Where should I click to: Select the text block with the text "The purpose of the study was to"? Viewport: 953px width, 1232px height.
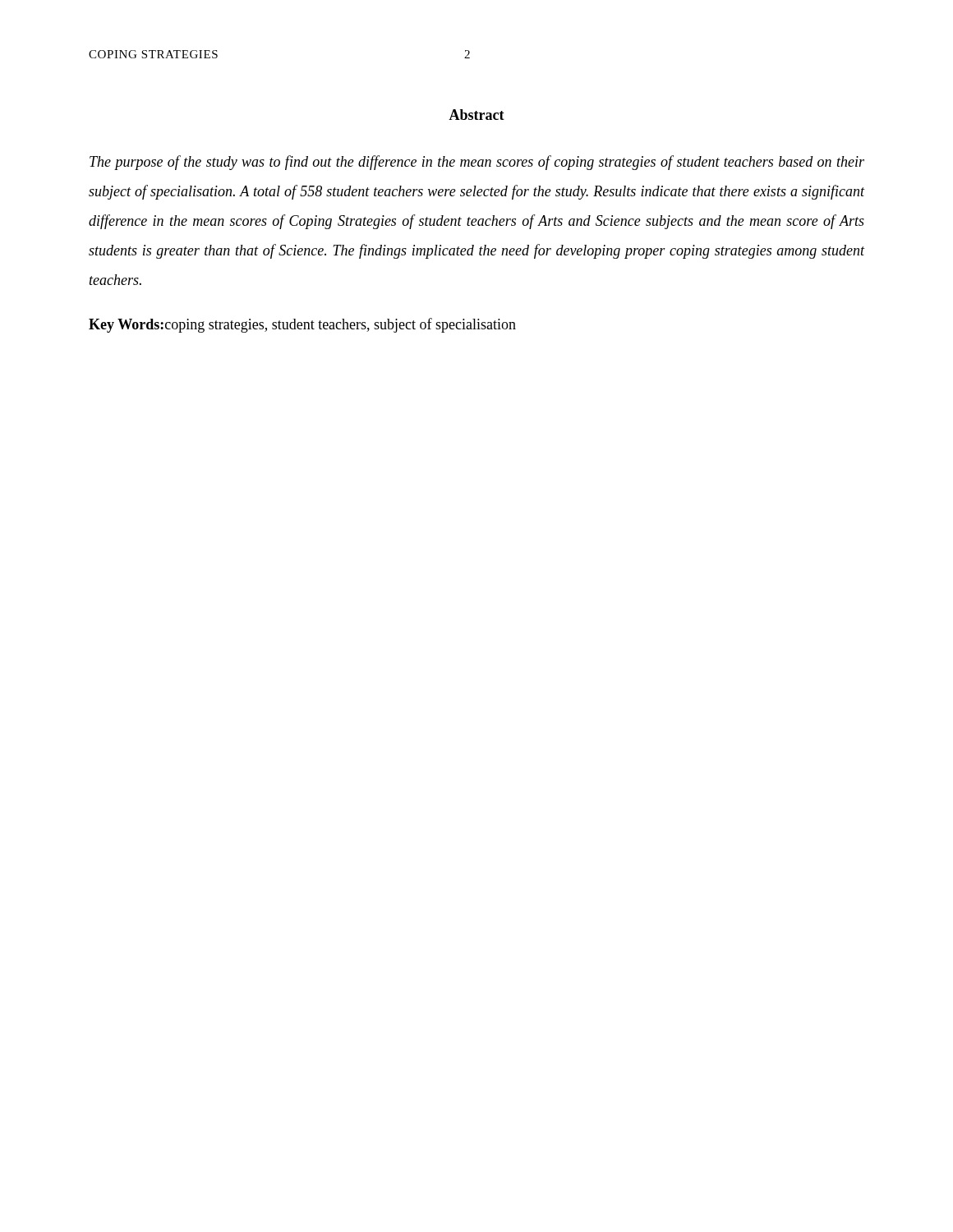(476, 221)
